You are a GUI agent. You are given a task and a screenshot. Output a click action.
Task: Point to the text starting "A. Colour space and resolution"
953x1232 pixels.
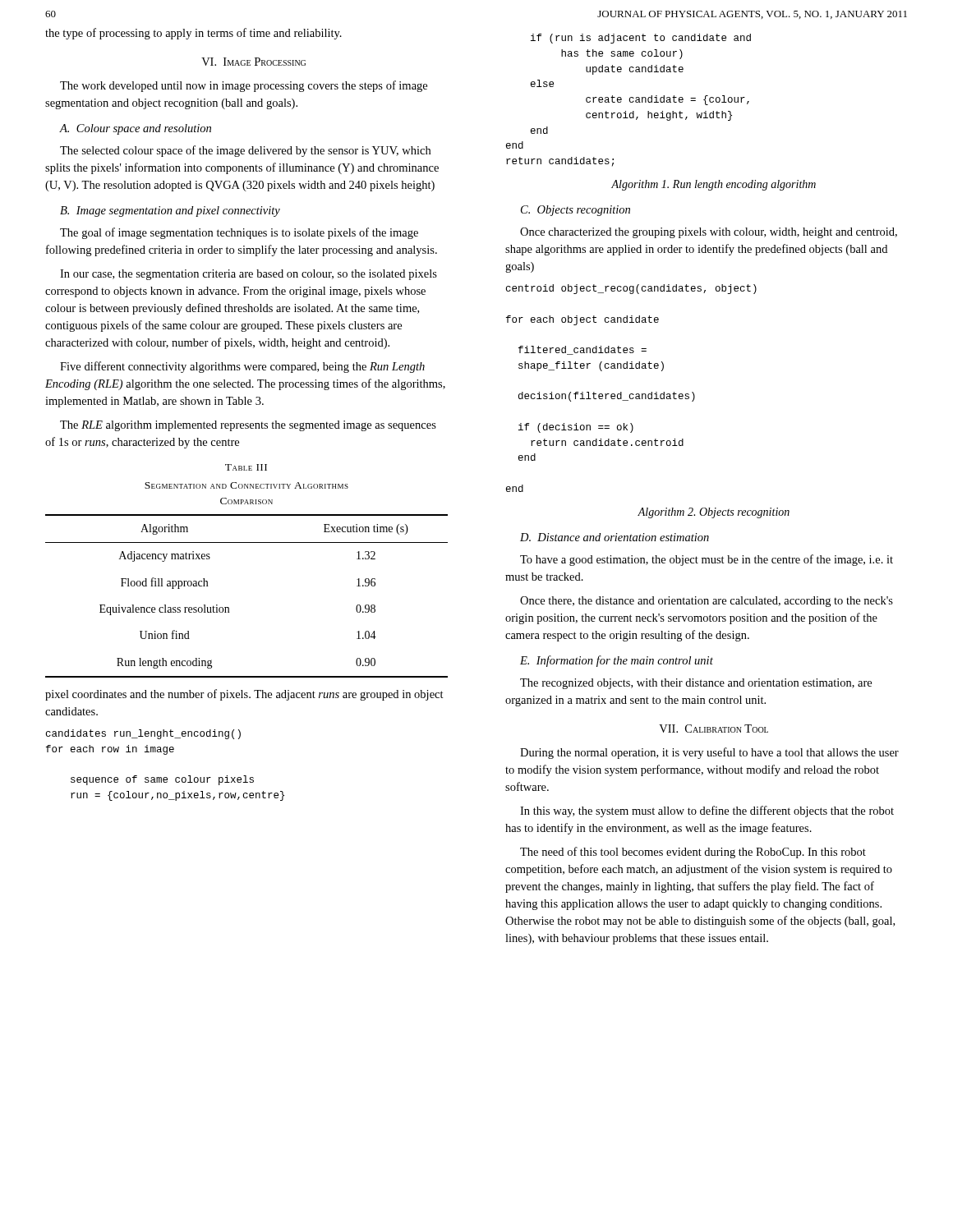coord(135,129)
